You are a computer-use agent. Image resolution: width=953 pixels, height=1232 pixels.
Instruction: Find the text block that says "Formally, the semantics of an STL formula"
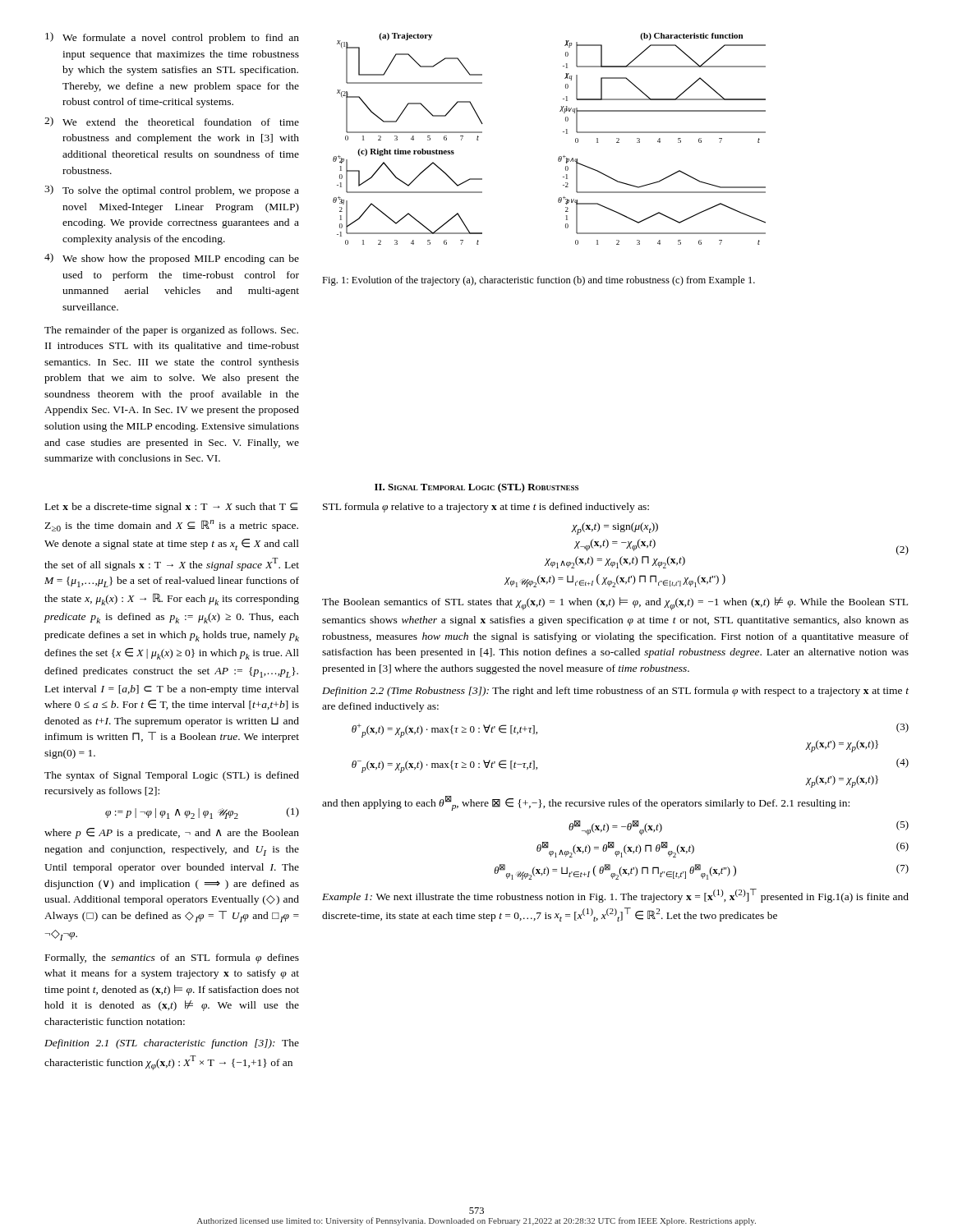coord(172,989)
